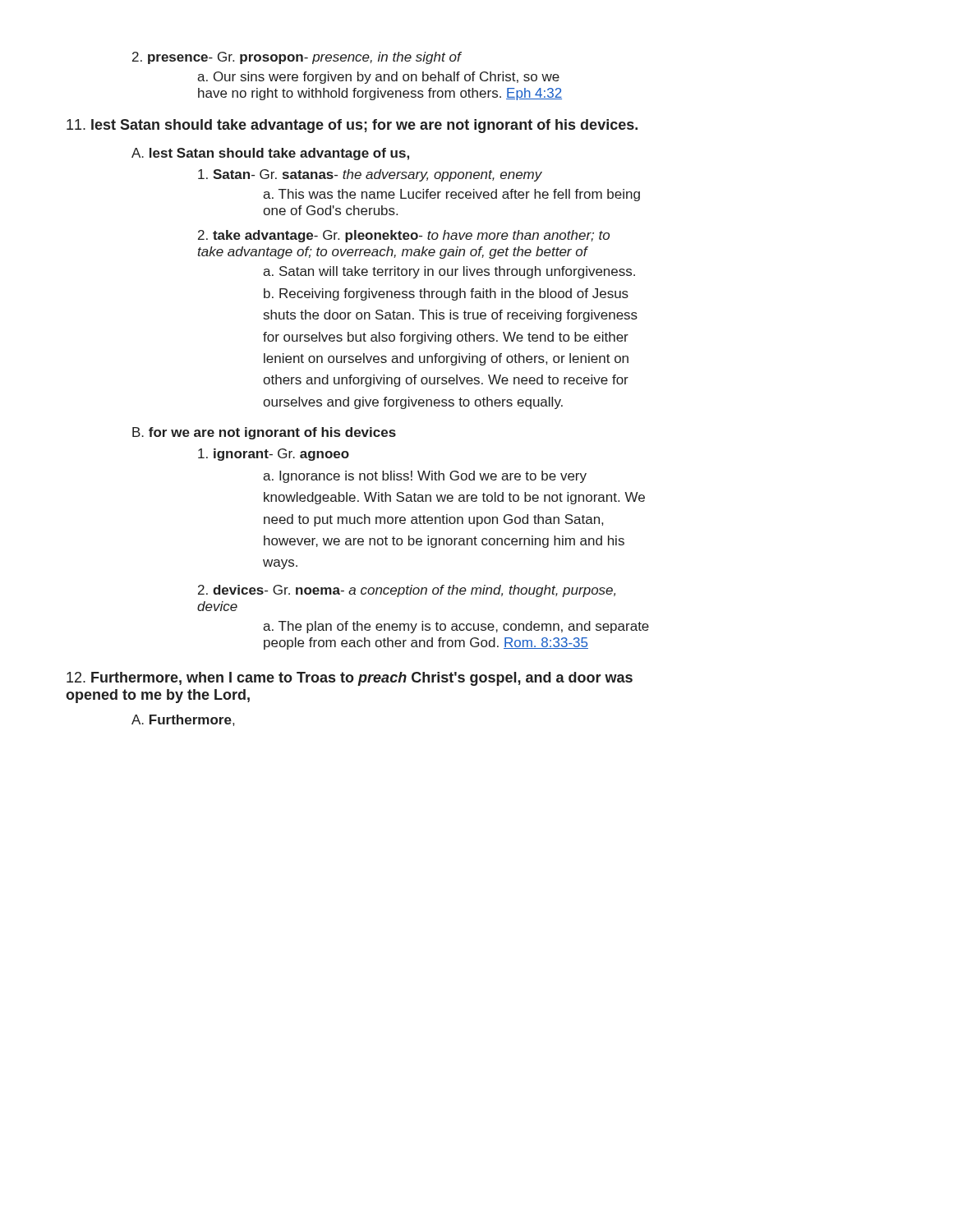Find the list item that says "2. devices- Gr. noema-"
The image size is (953, 1232).
(x=407, y=598)
